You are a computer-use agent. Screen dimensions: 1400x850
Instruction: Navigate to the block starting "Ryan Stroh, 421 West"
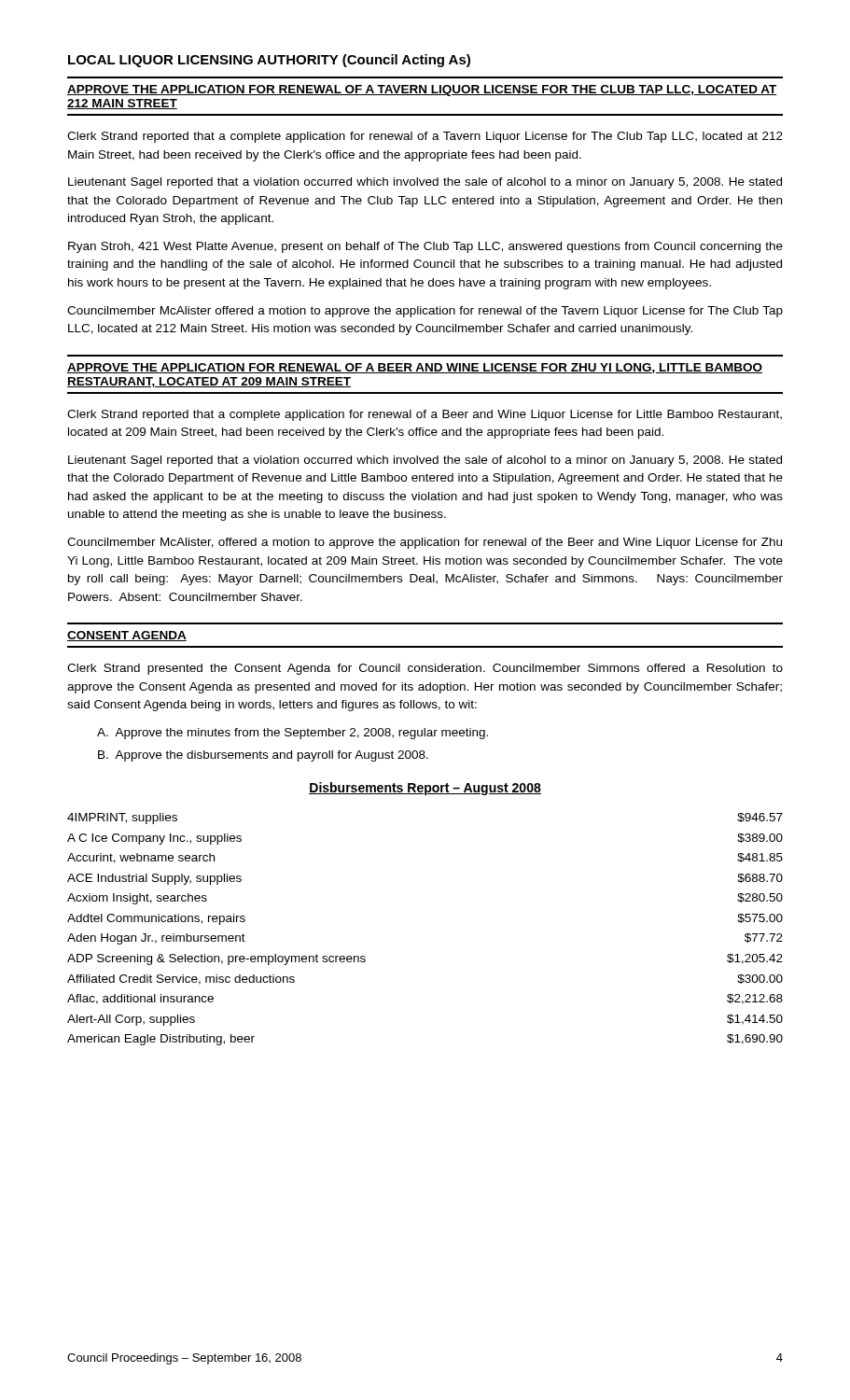(x=425, y=264)
